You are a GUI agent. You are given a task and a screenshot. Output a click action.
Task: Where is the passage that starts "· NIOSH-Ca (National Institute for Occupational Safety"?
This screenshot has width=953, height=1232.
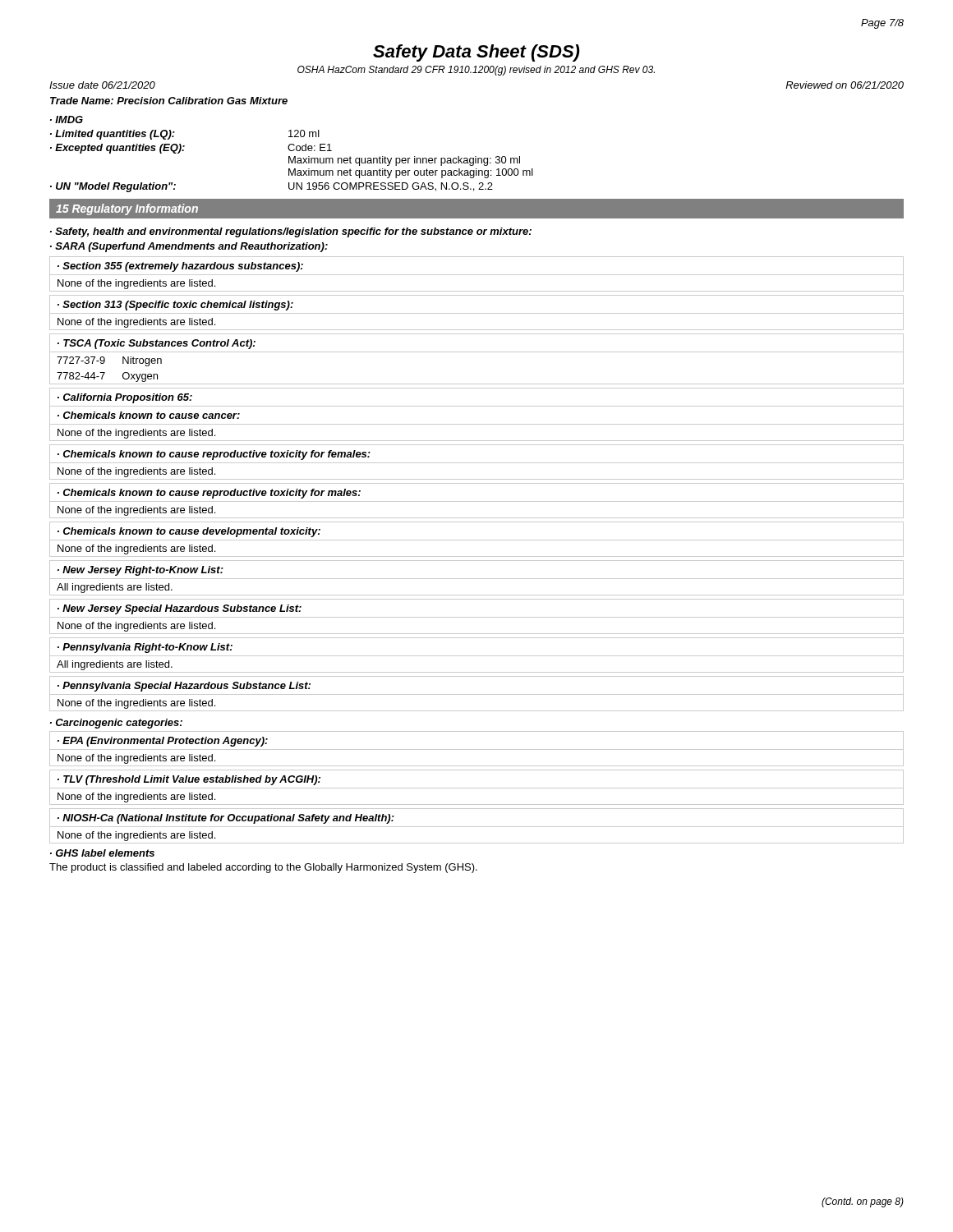pyautogui.click(x=476, y=826)
